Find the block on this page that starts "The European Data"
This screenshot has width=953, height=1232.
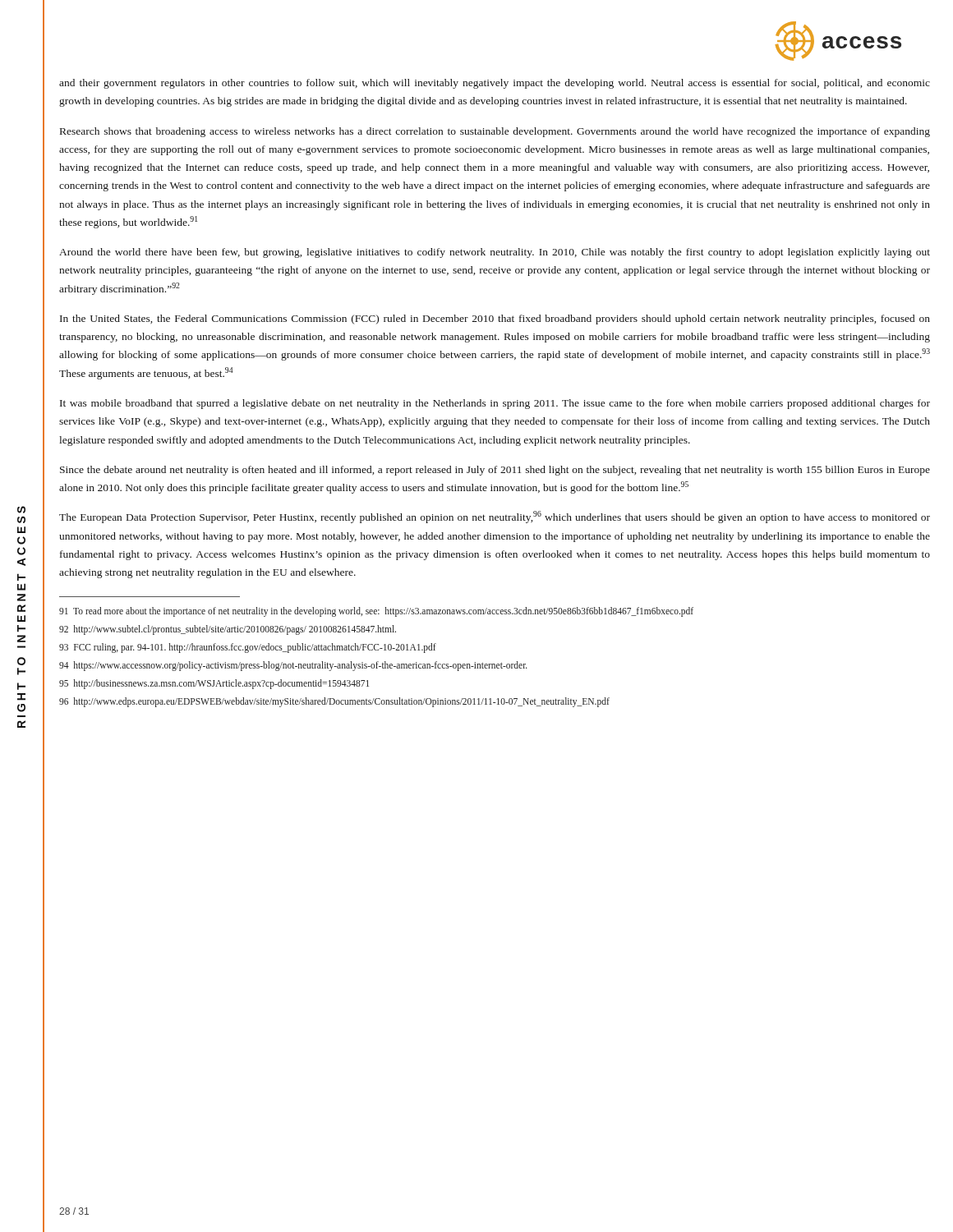point(495,545)
